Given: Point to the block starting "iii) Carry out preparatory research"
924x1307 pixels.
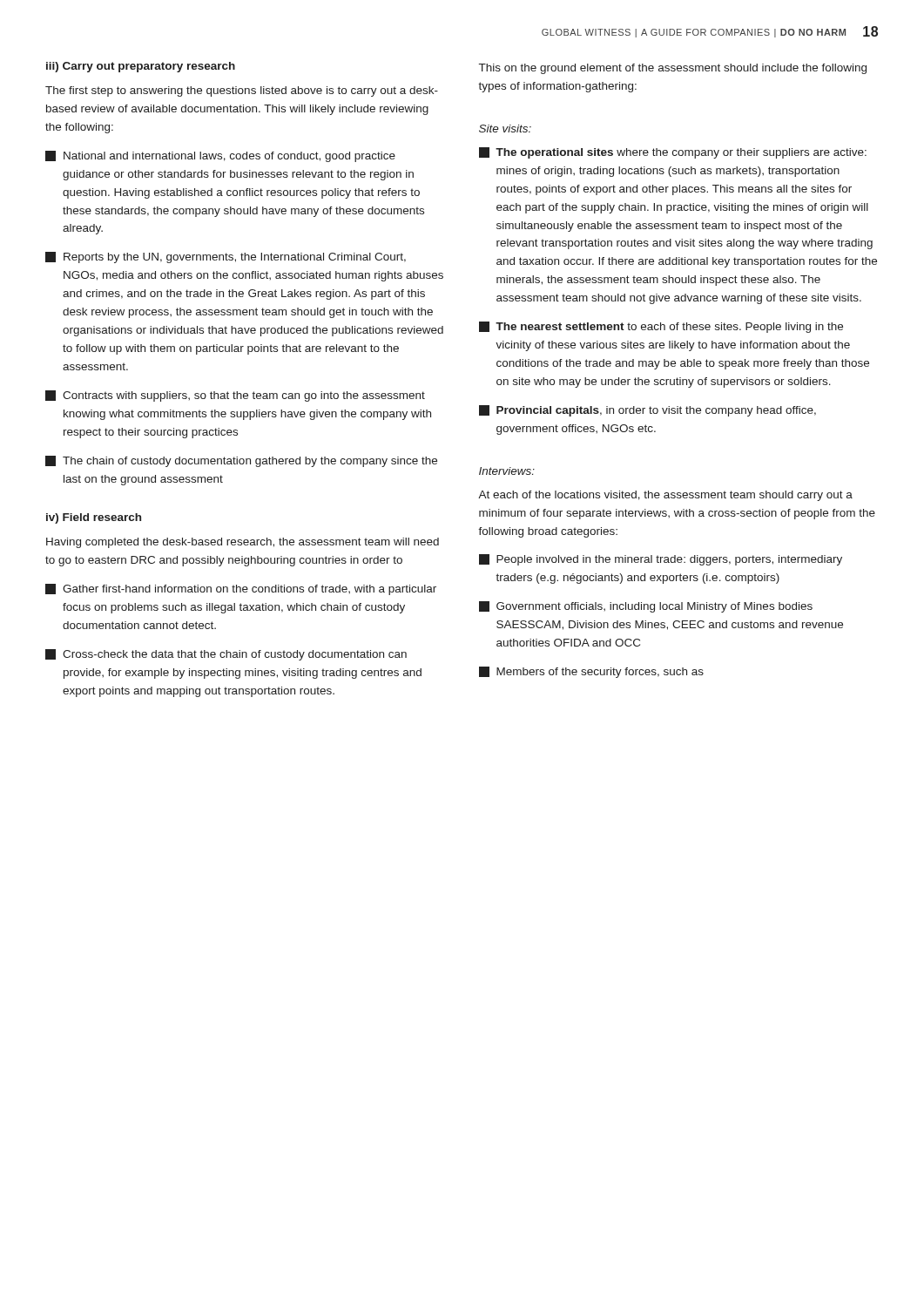Looking at the screenshot, I should [x=140, y=66].
